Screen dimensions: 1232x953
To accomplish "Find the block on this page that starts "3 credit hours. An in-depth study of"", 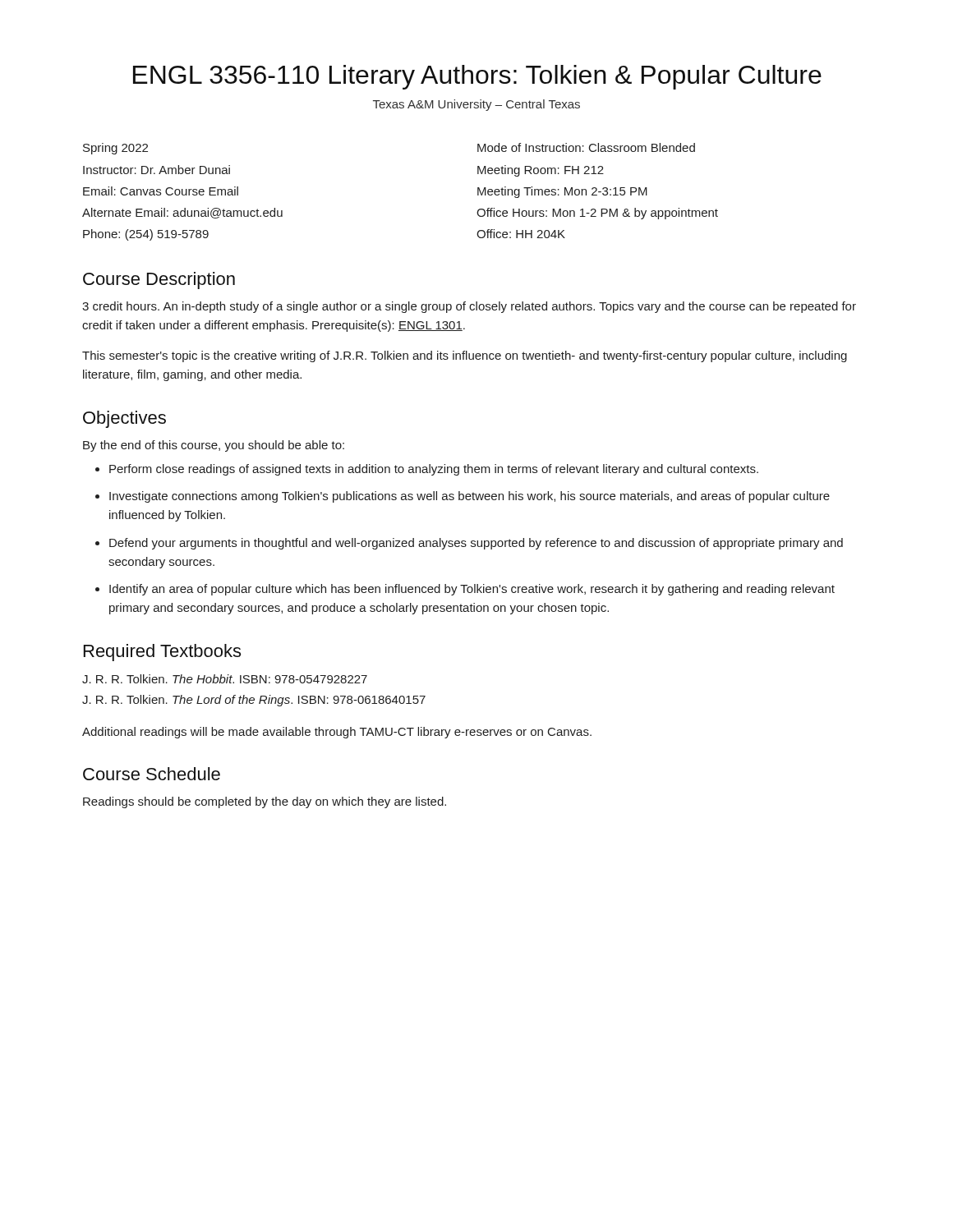I will coord(476,315).
